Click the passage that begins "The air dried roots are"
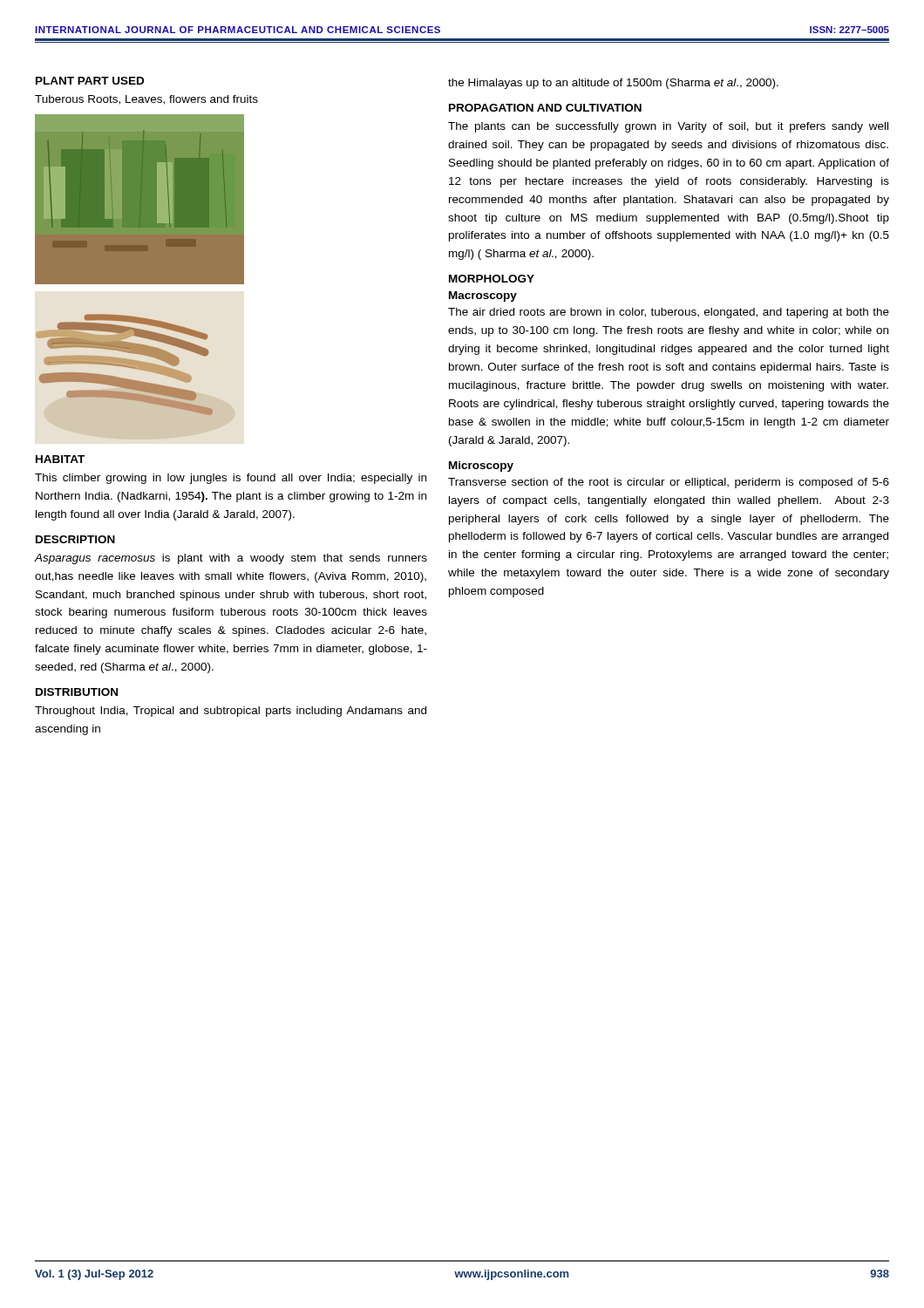Image resolution: width=924 pixels, height=1308 pixels. click(x=669, y=376)
